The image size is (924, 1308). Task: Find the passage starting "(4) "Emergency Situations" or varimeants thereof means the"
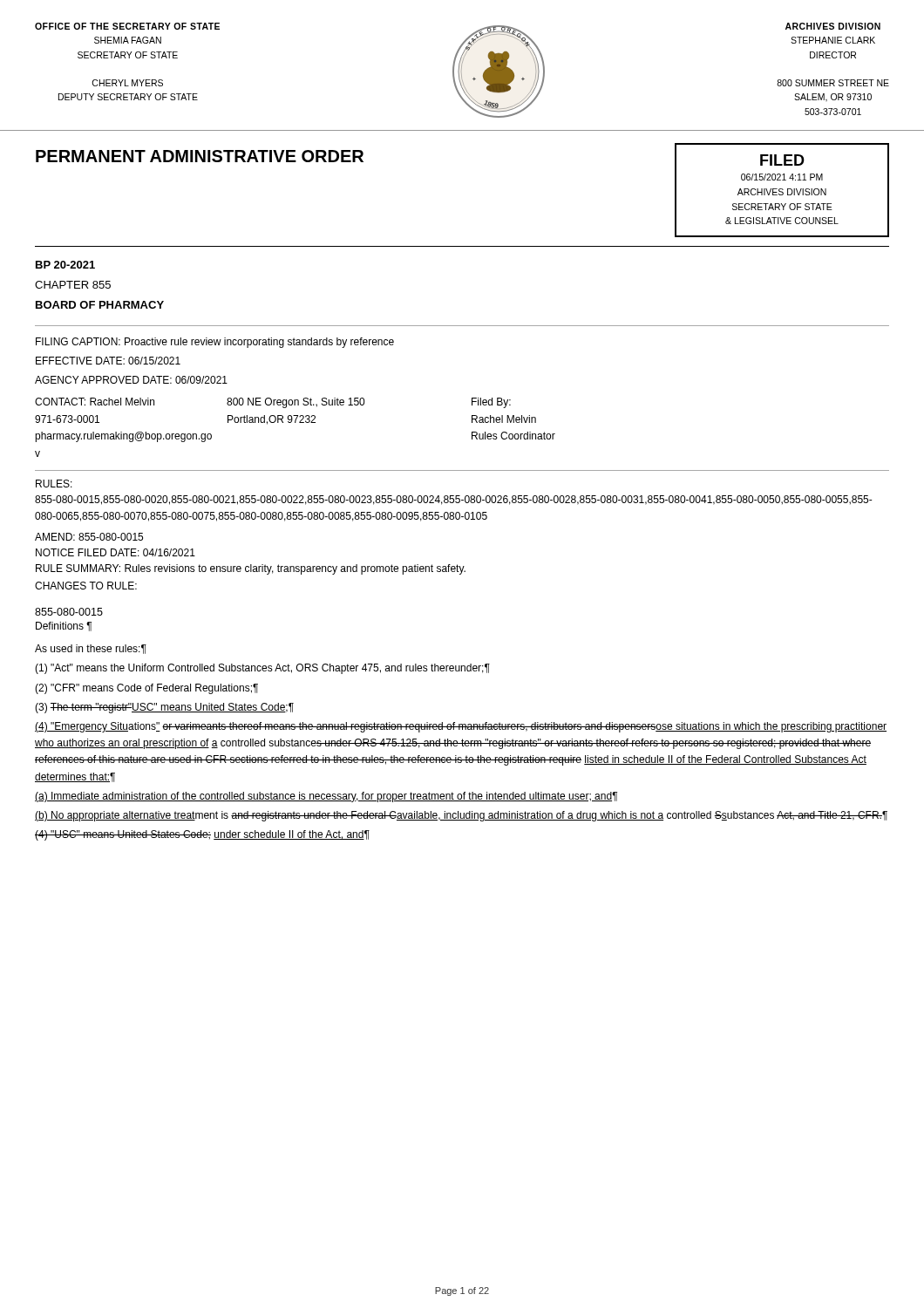(x=461, y=751)
